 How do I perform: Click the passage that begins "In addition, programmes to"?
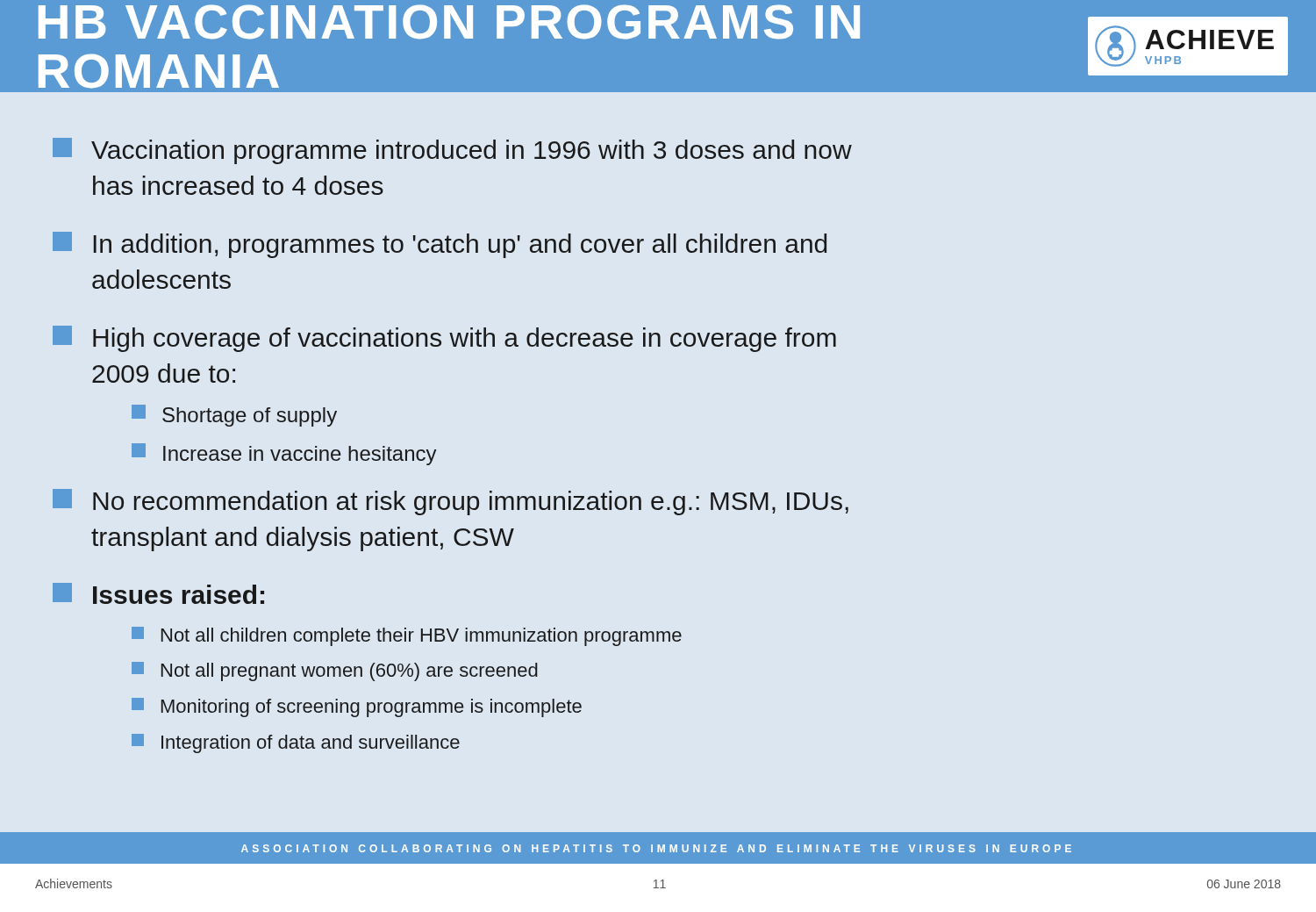coord(441,262)
